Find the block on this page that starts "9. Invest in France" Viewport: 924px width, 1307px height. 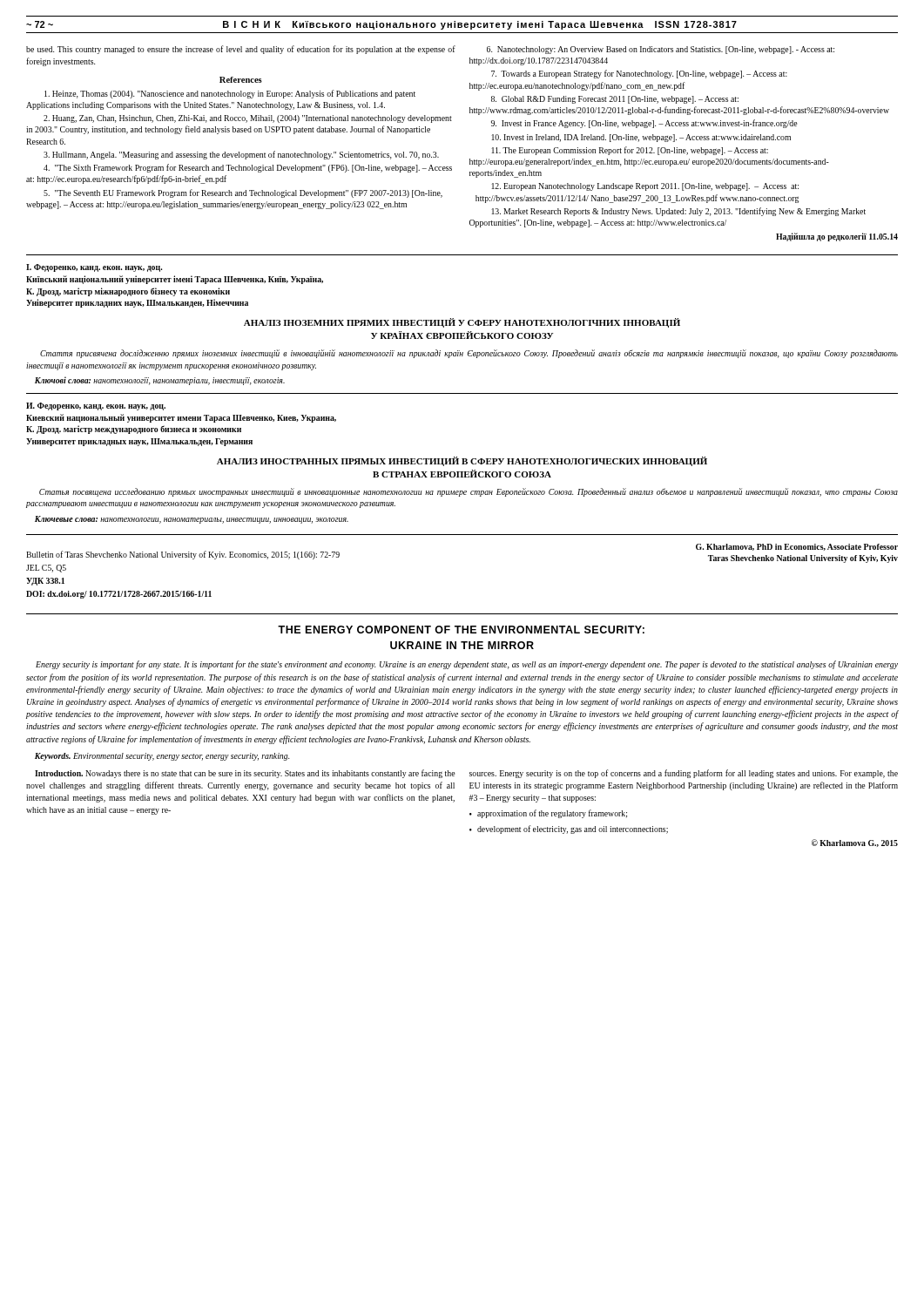click(x=642, y=124)
